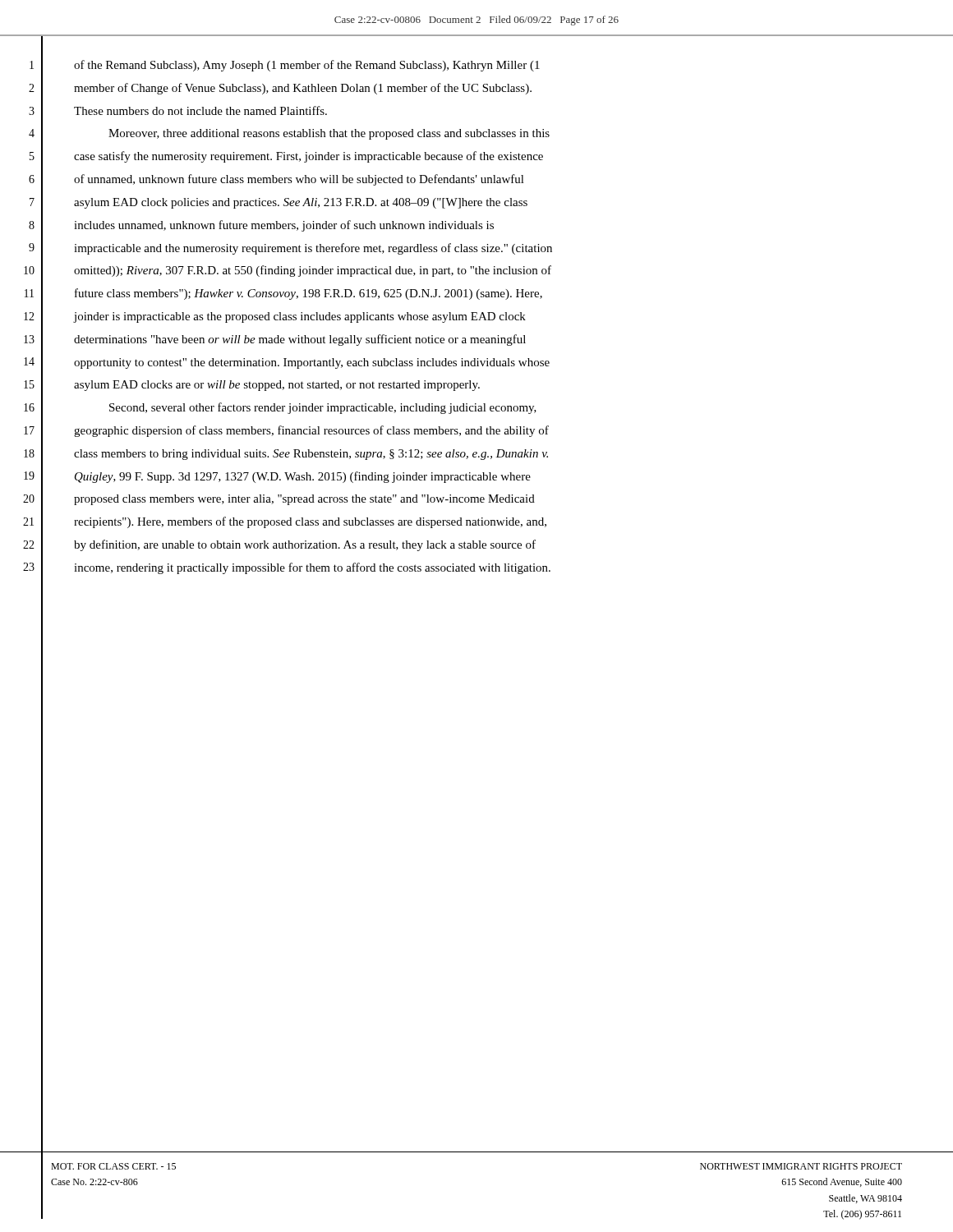Find the block on this page that starts "income, rendering it practically impossible for them"
Image resolution: width=953 pixels, height=1232 pixels.
click(313, 567)
